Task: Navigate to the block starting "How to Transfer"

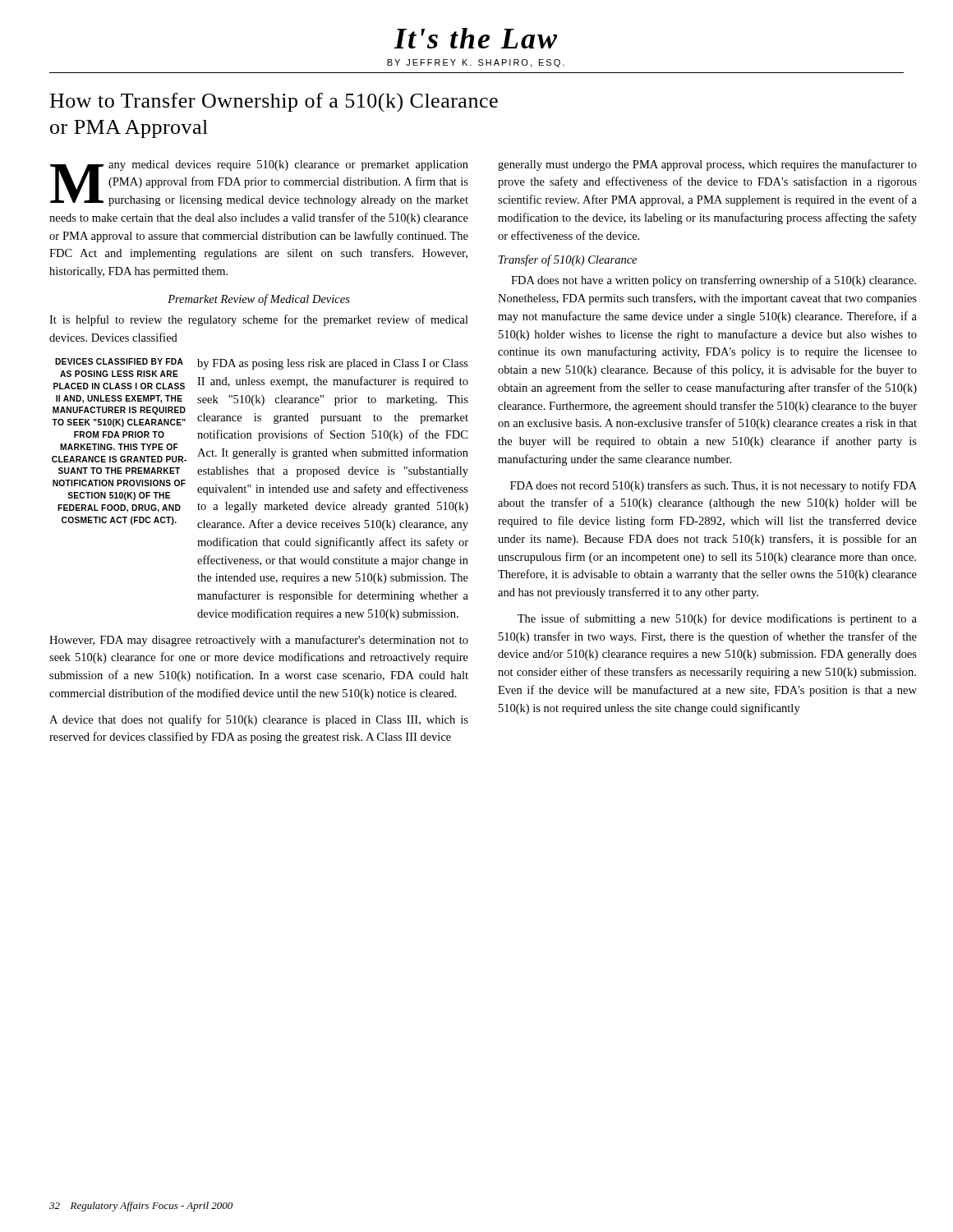Action: pos(274,114)
